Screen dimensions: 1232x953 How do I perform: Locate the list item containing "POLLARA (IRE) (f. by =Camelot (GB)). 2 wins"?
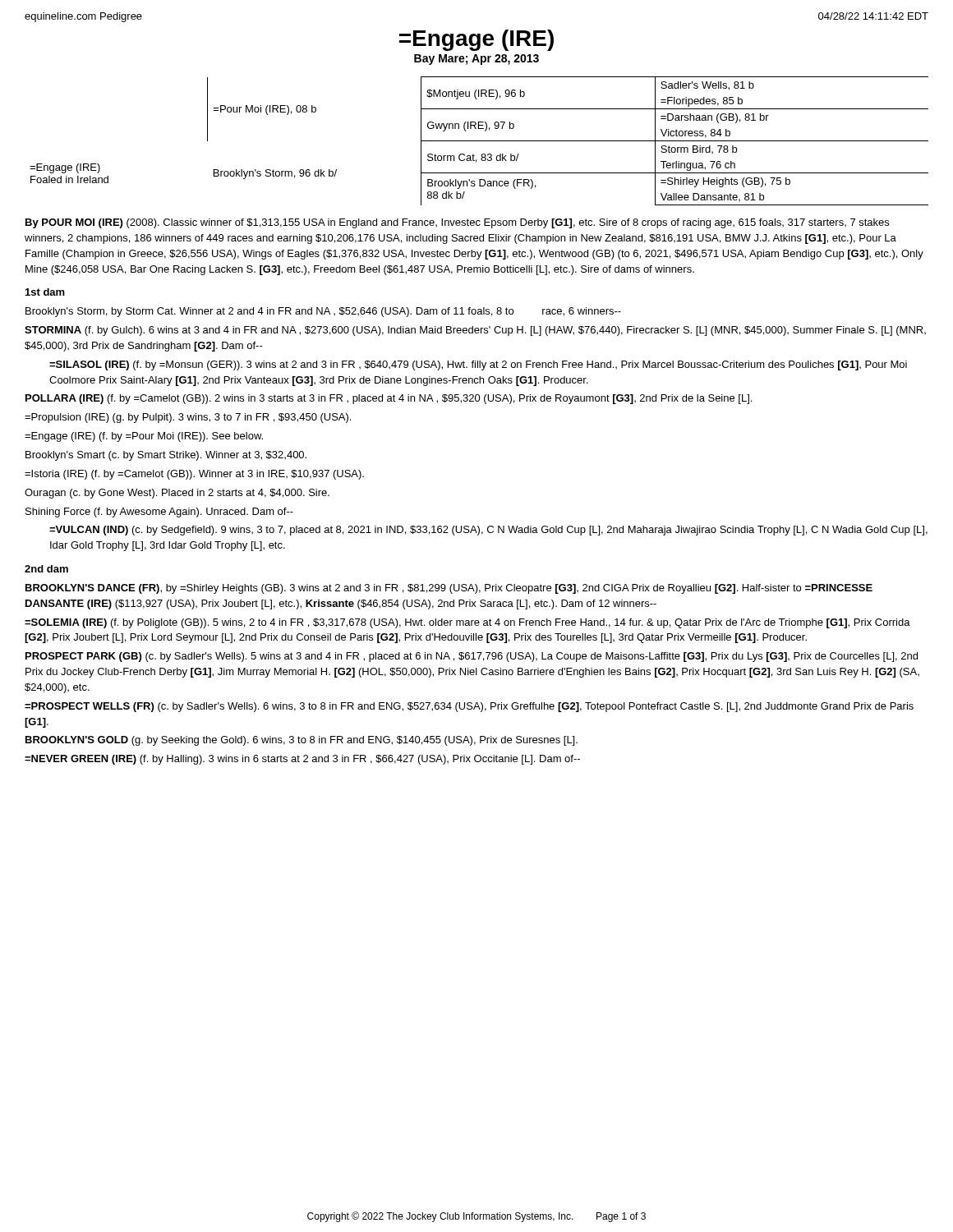point(476,399)
